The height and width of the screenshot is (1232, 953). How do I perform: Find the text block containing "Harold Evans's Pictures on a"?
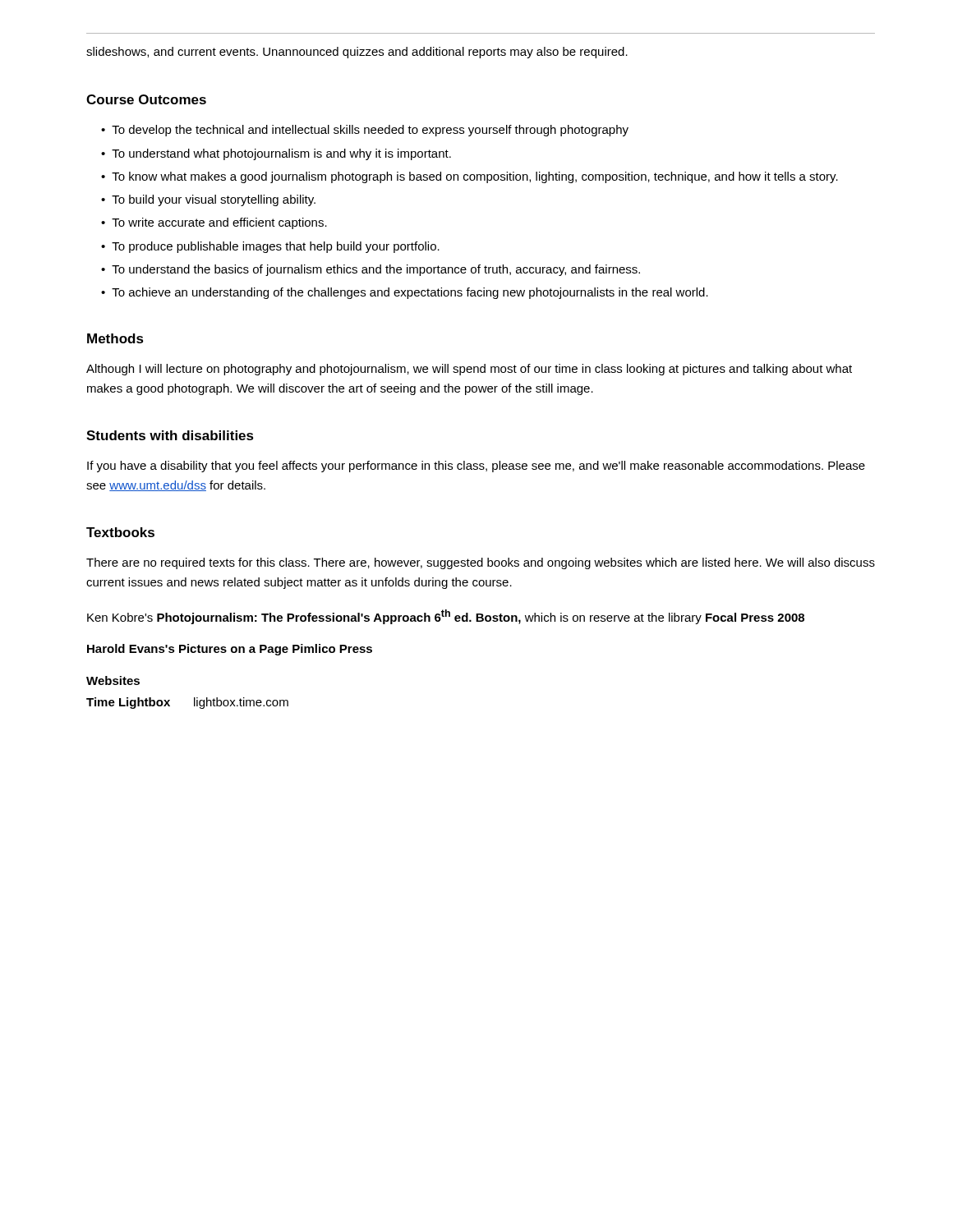(x=229, y=649)
